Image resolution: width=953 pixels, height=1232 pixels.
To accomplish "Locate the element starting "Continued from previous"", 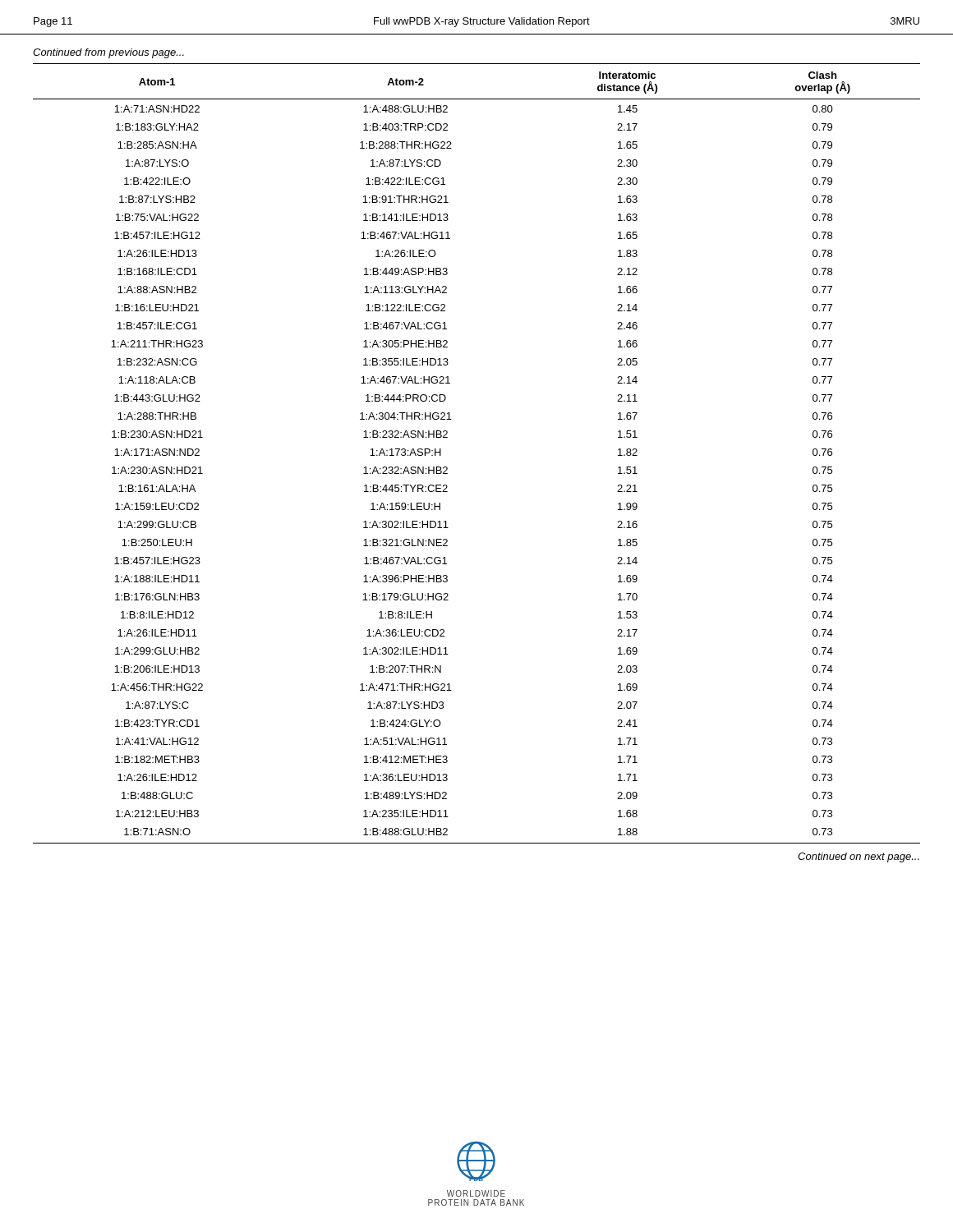I will tap(109, 52).
